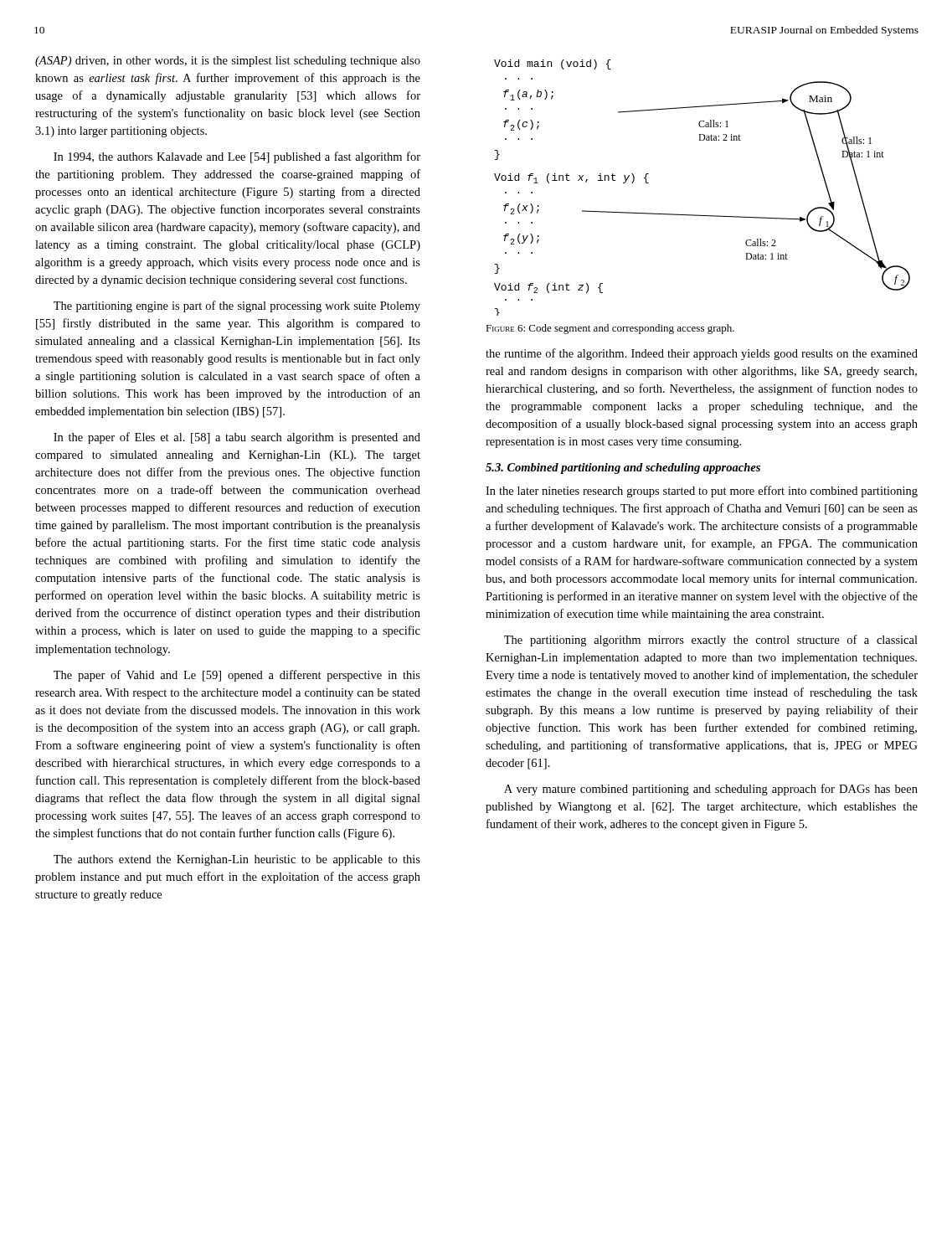The height and width of the screenshot is (1256, 952).
Task: Click on the text block that reads "The paper of"
Action: (228, 754)
